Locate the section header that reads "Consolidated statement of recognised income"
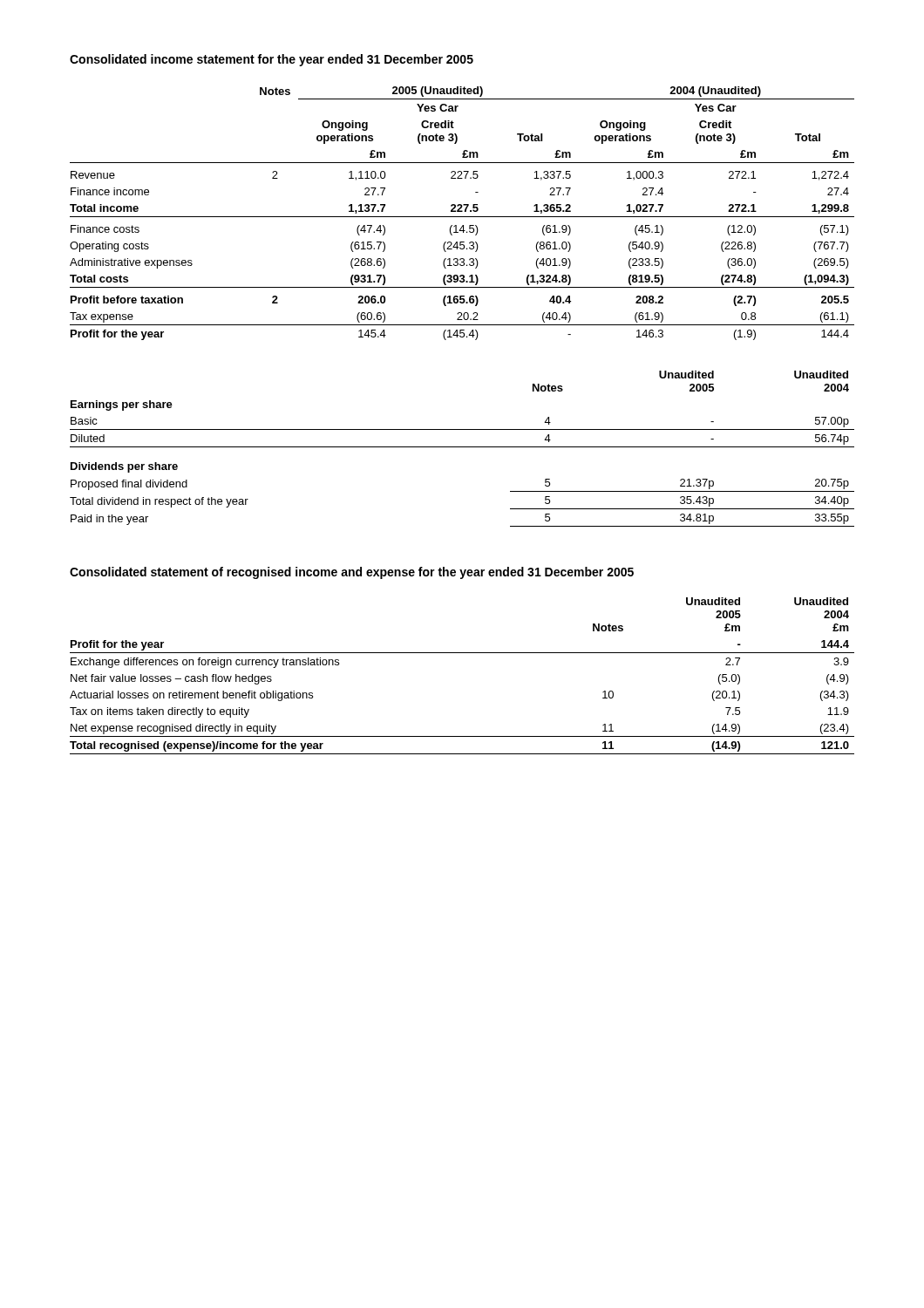This screenshot has width=924, height=1308. coord(352,572)
